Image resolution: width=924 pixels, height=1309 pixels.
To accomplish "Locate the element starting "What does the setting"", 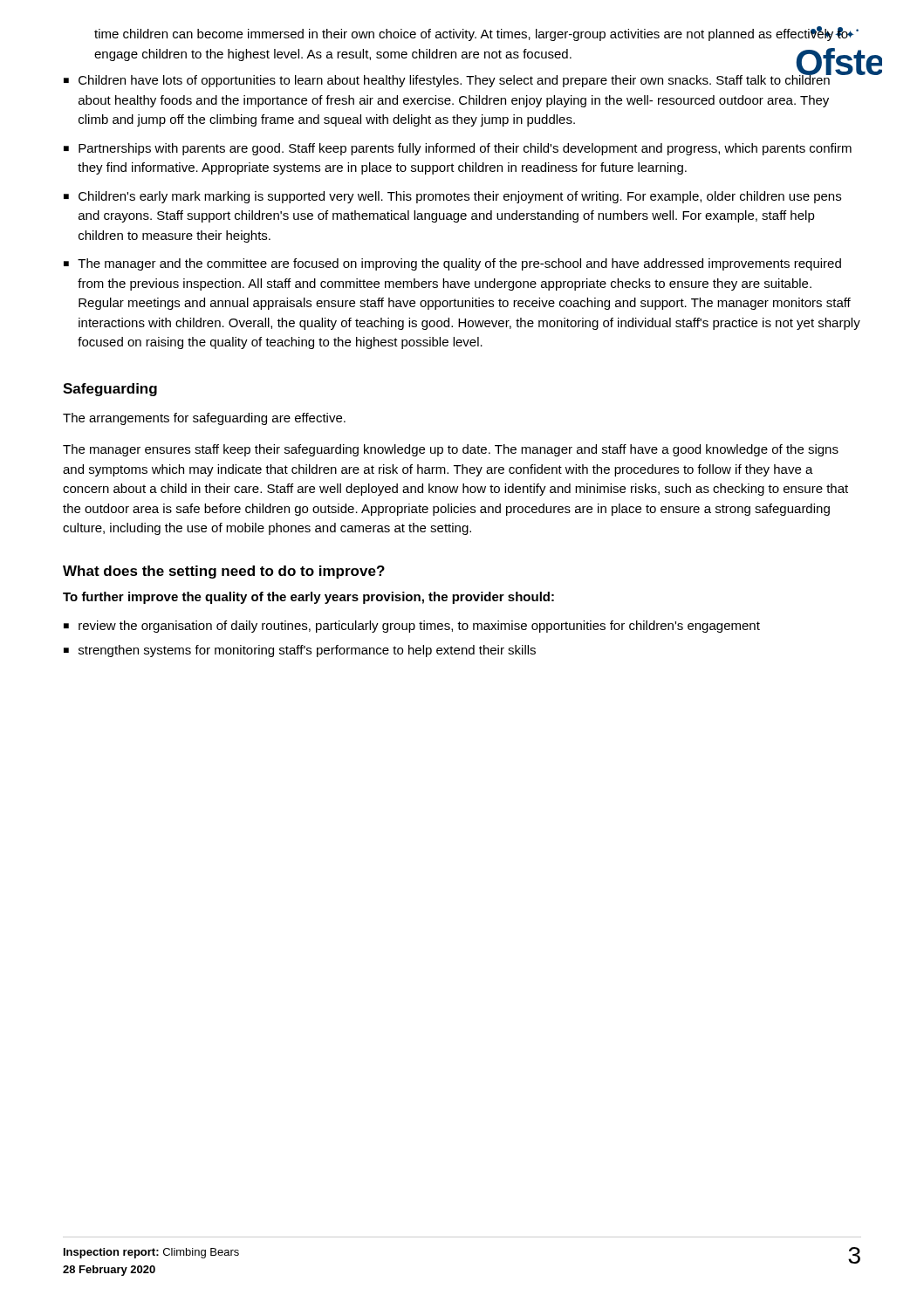I will pyautogui.click(x=224, y=571).
